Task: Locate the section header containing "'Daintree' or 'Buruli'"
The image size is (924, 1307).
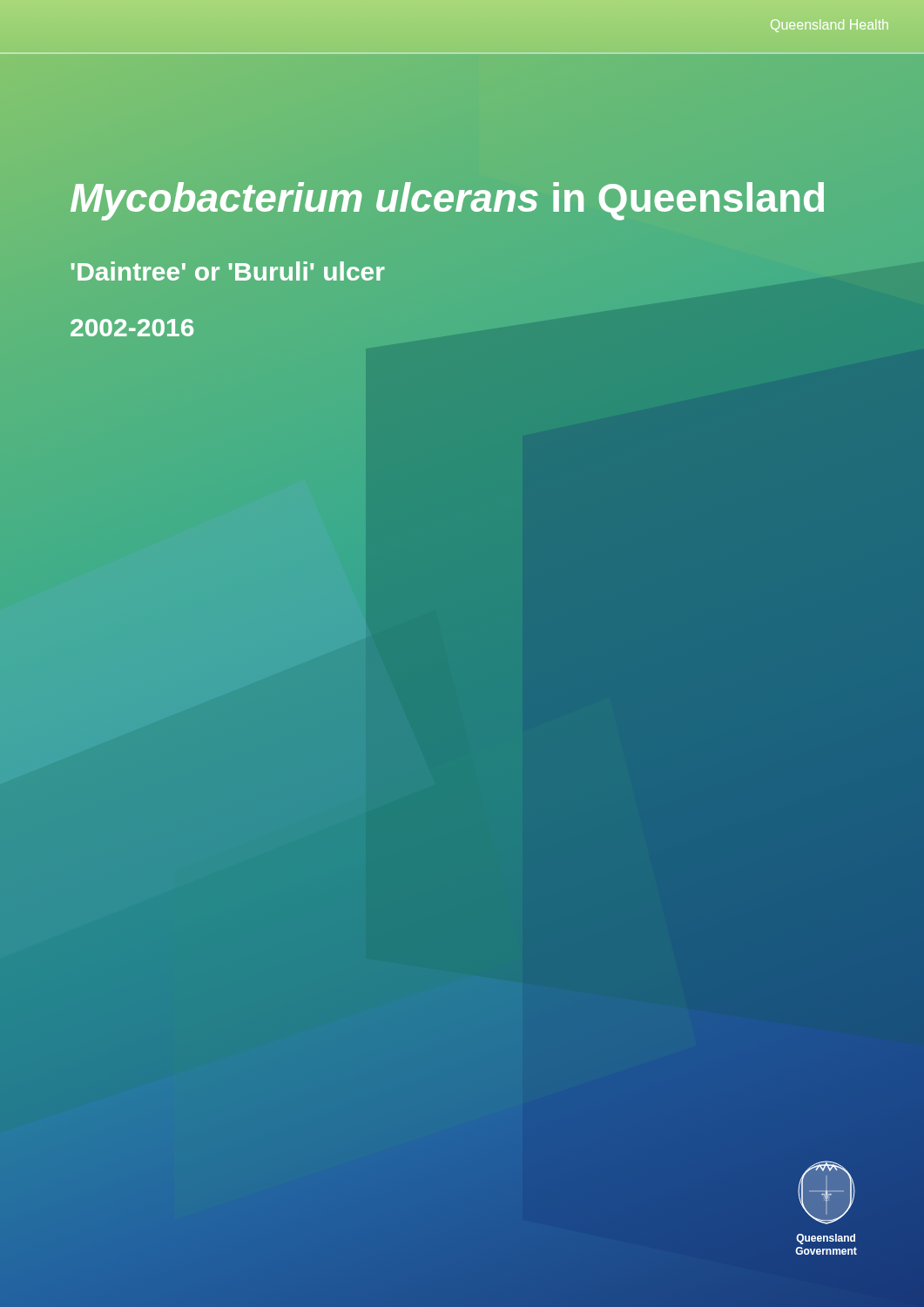Action: point(227,272)
